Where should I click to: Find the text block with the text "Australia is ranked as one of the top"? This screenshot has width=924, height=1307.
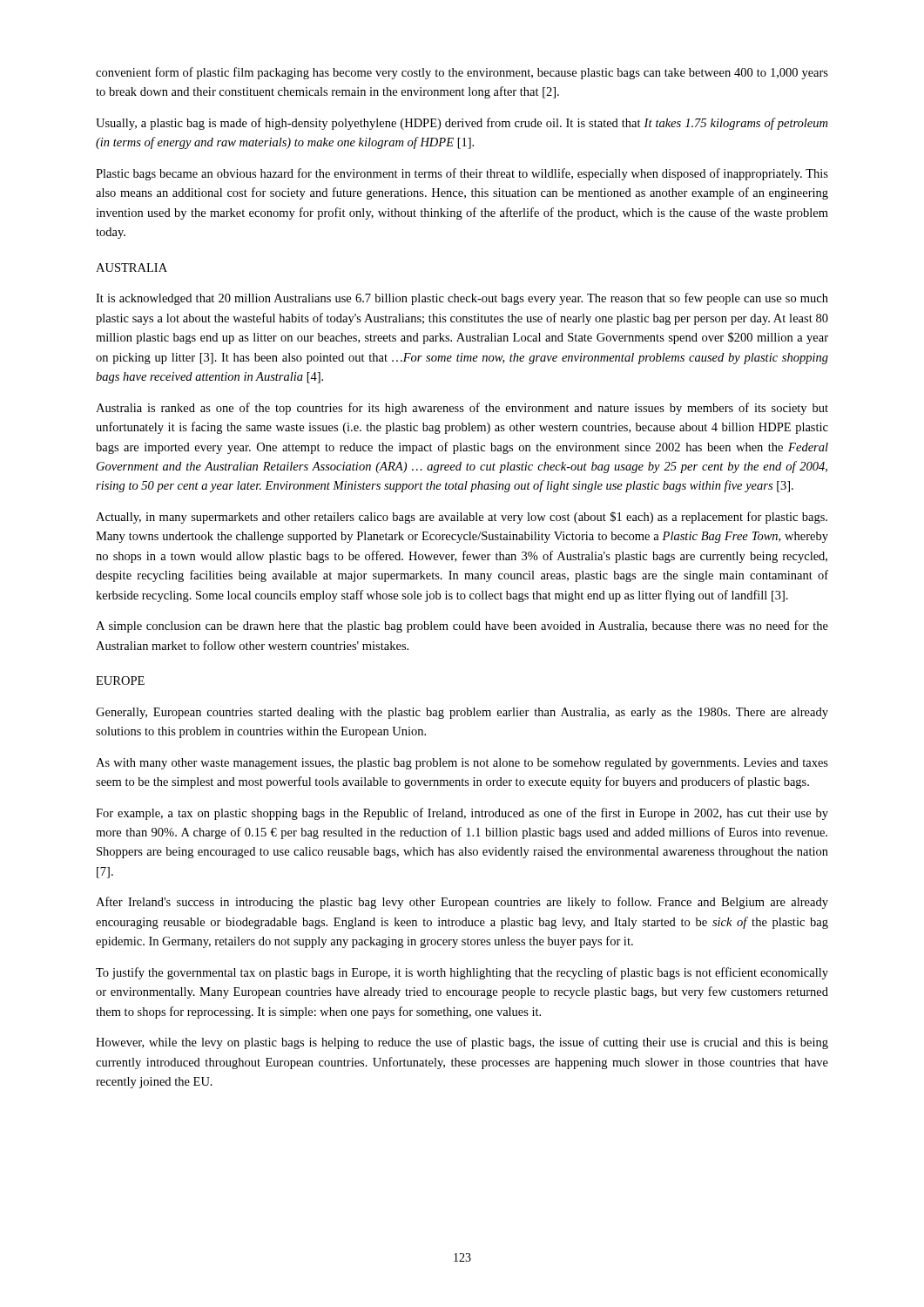coord(462,447)
